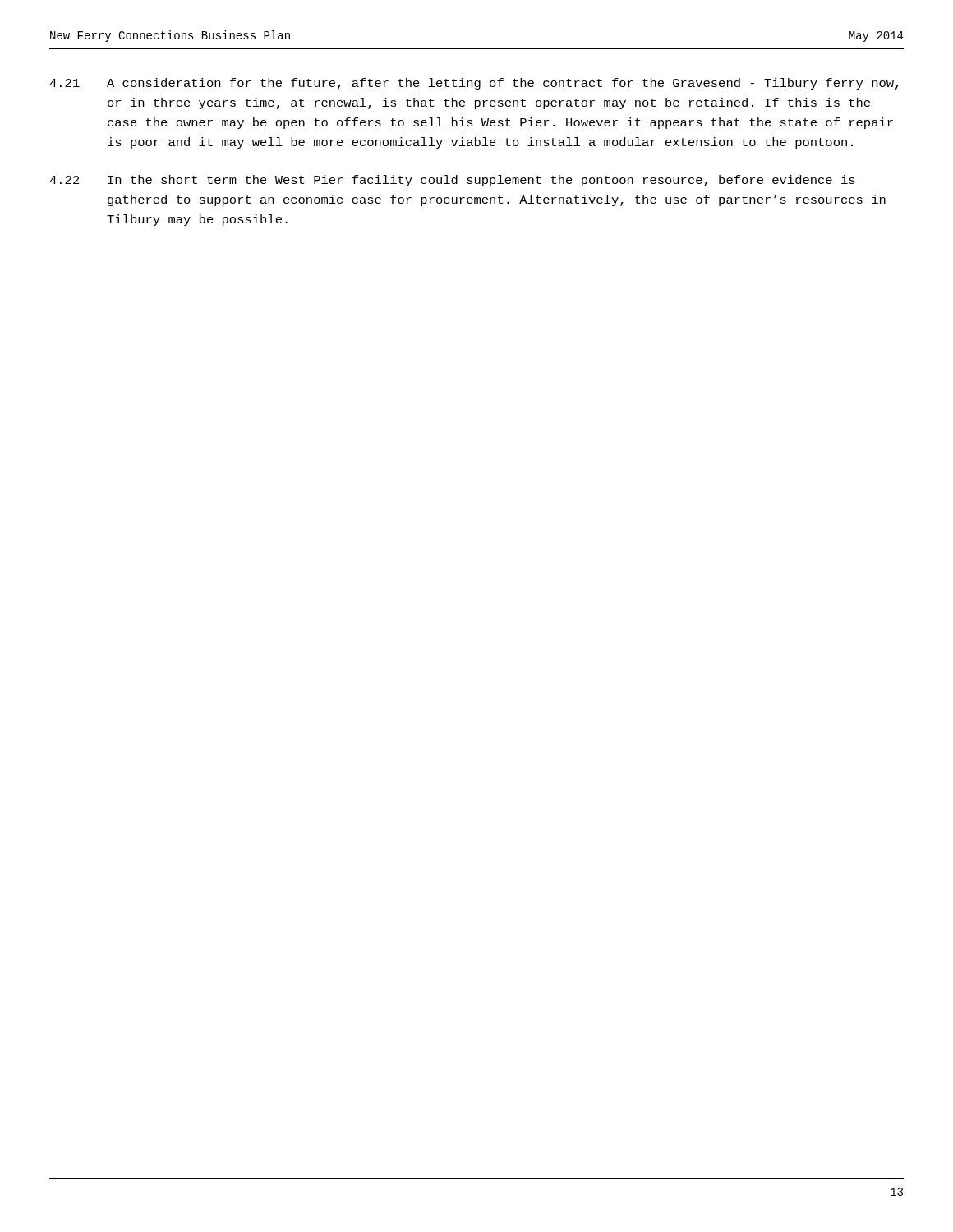This screenshot has width=953, height=1232.
Task: Navigate to the text block starting "4.21 A consideration for"
Action: point(476,113)
